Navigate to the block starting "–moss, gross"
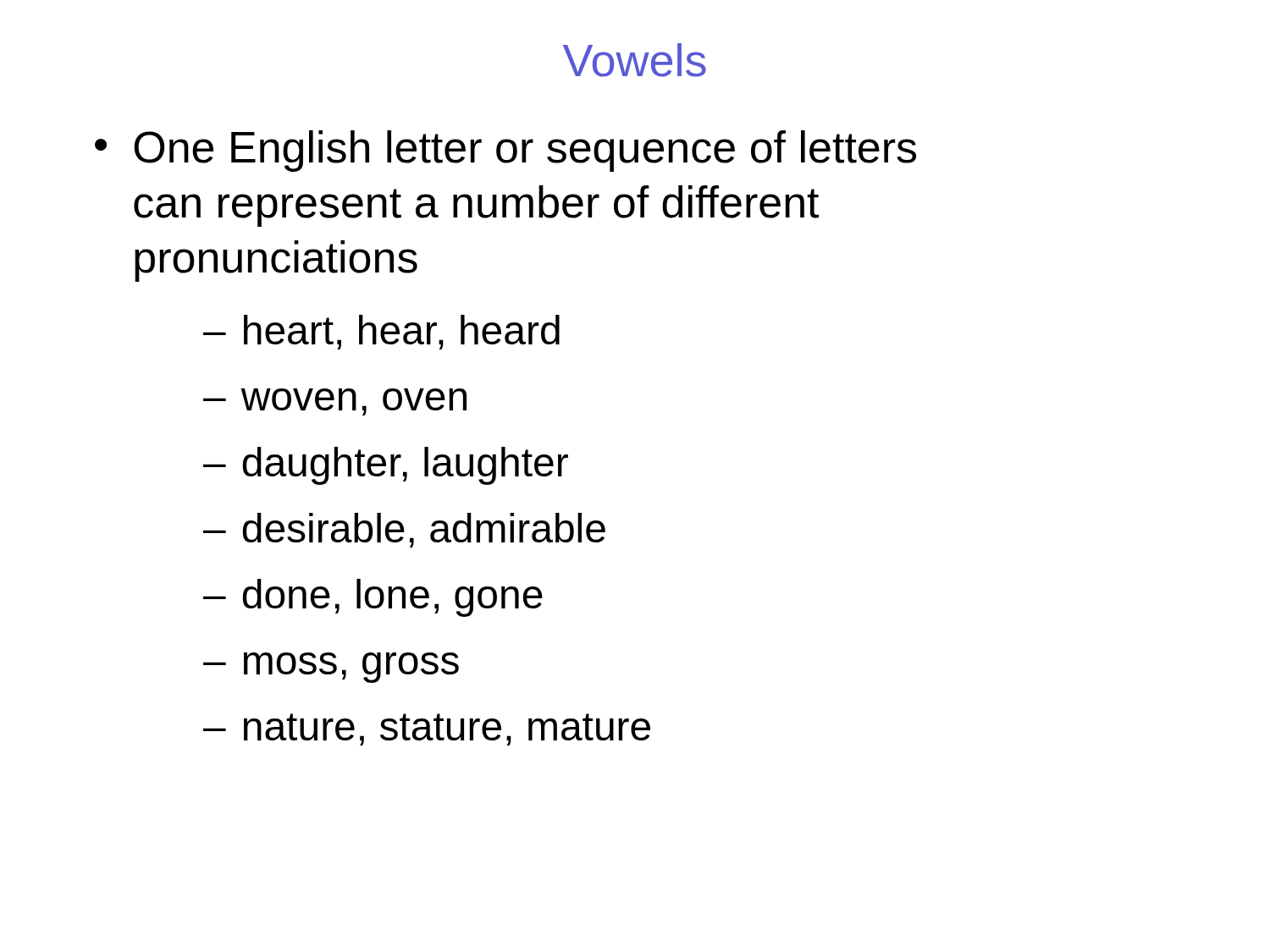This screenshot has height=952, width=1270. click(x=332, y=661)
